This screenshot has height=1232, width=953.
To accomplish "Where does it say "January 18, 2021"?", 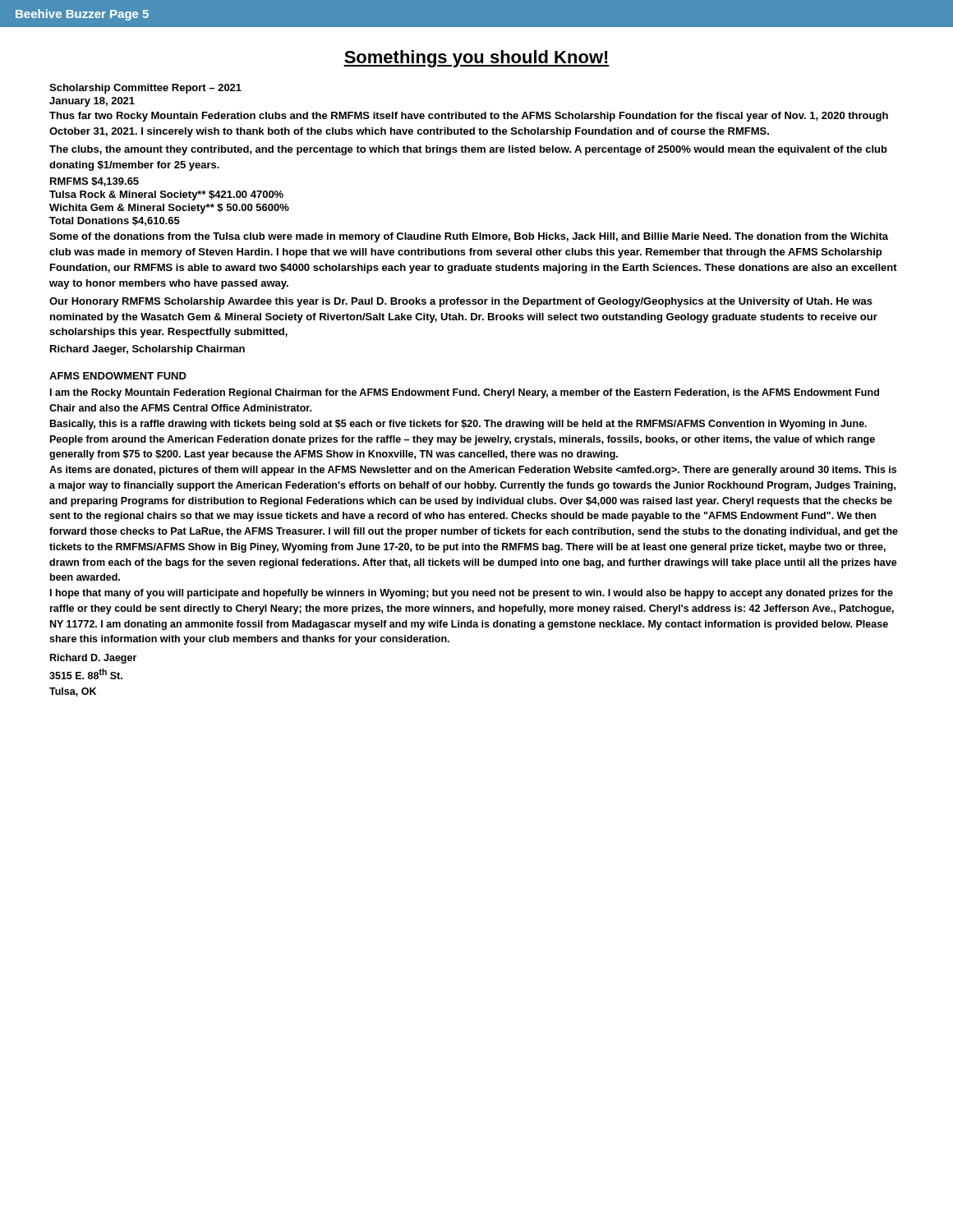I will (x=92, y=101).
